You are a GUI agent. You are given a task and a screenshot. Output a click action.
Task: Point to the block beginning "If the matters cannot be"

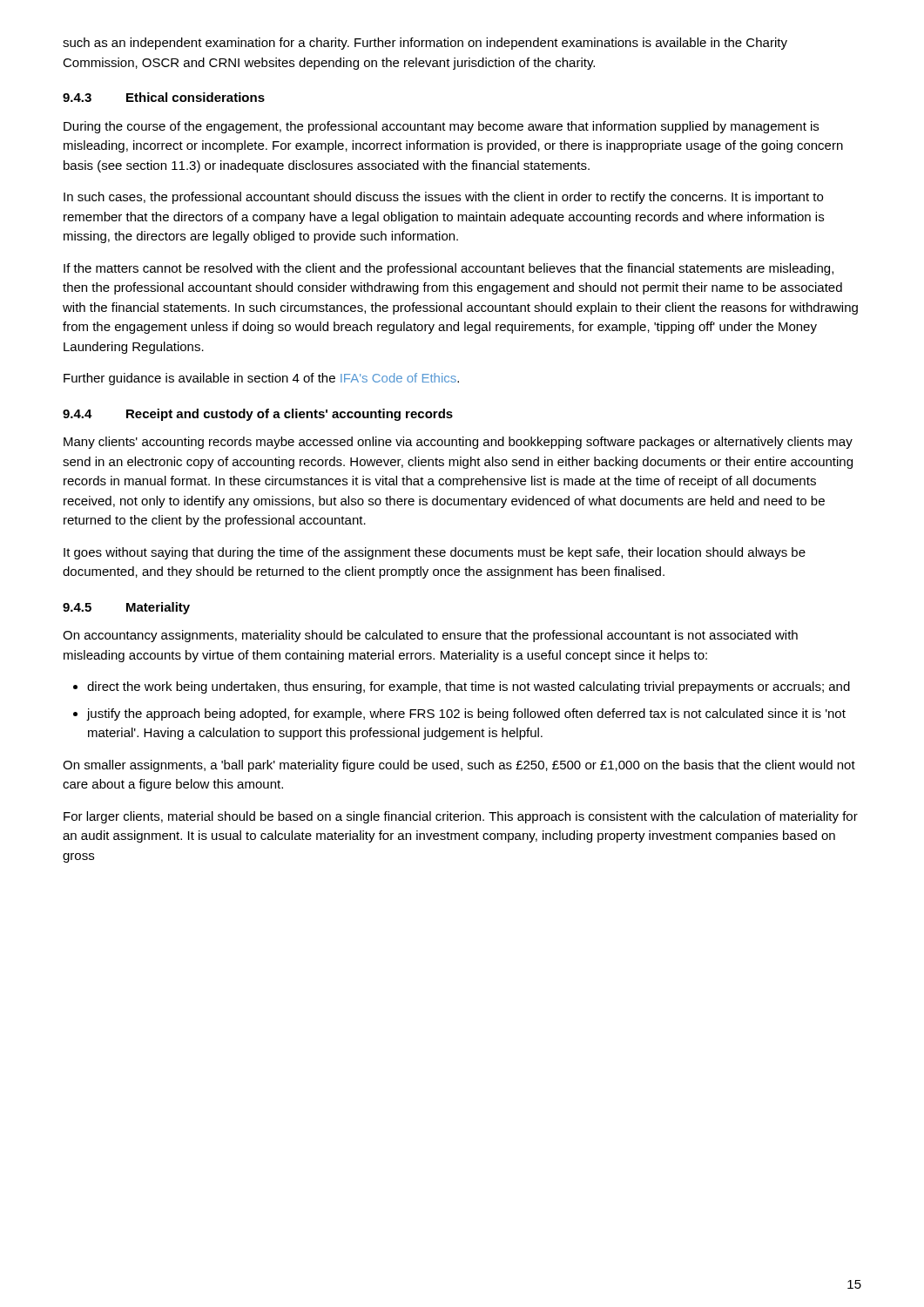coord(462,307)
